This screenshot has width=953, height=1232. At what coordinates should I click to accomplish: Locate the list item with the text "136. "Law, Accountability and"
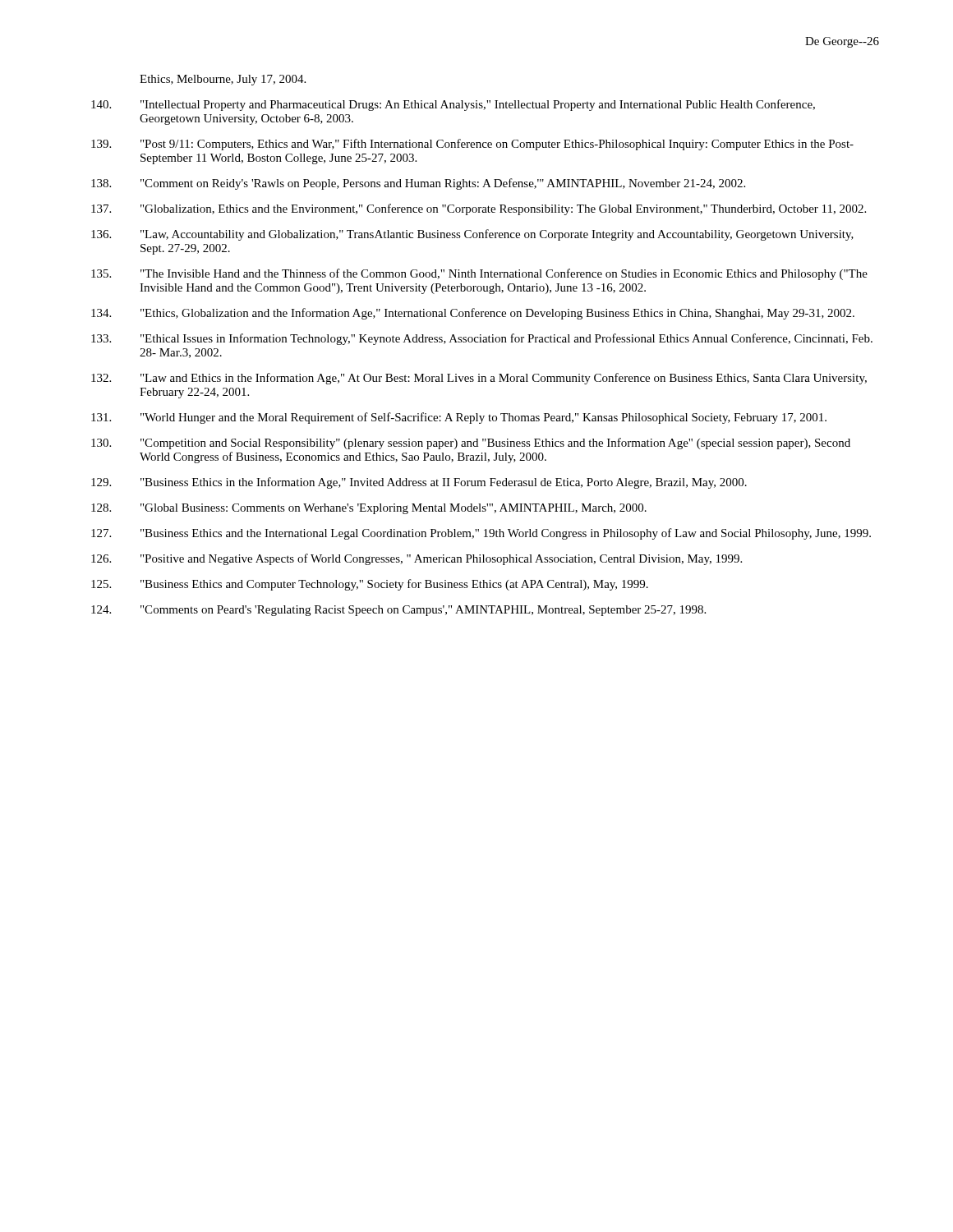[x=485, y=241]
